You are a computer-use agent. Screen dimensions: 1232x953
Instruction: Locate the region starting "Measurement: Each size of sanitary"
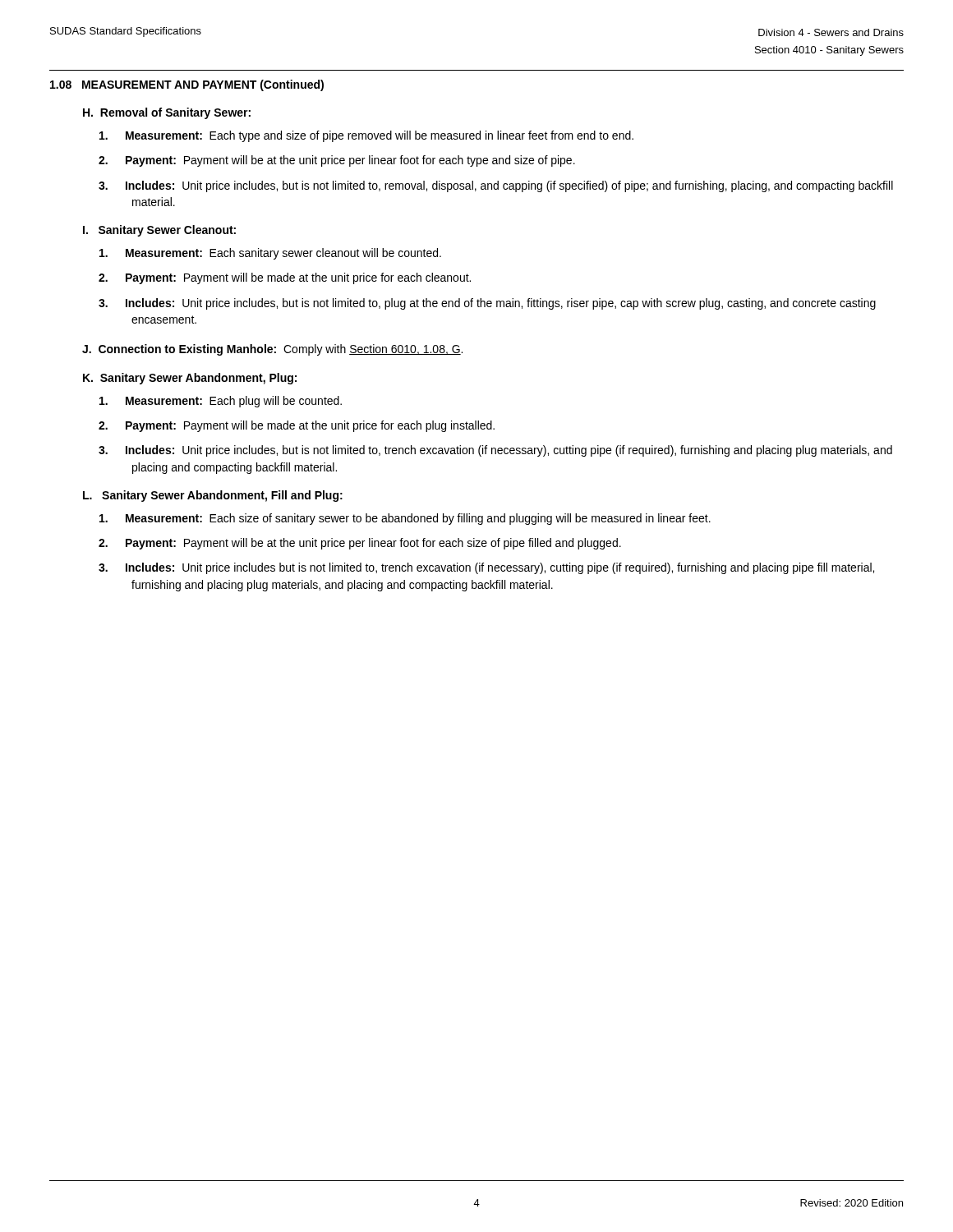(405, 518)
